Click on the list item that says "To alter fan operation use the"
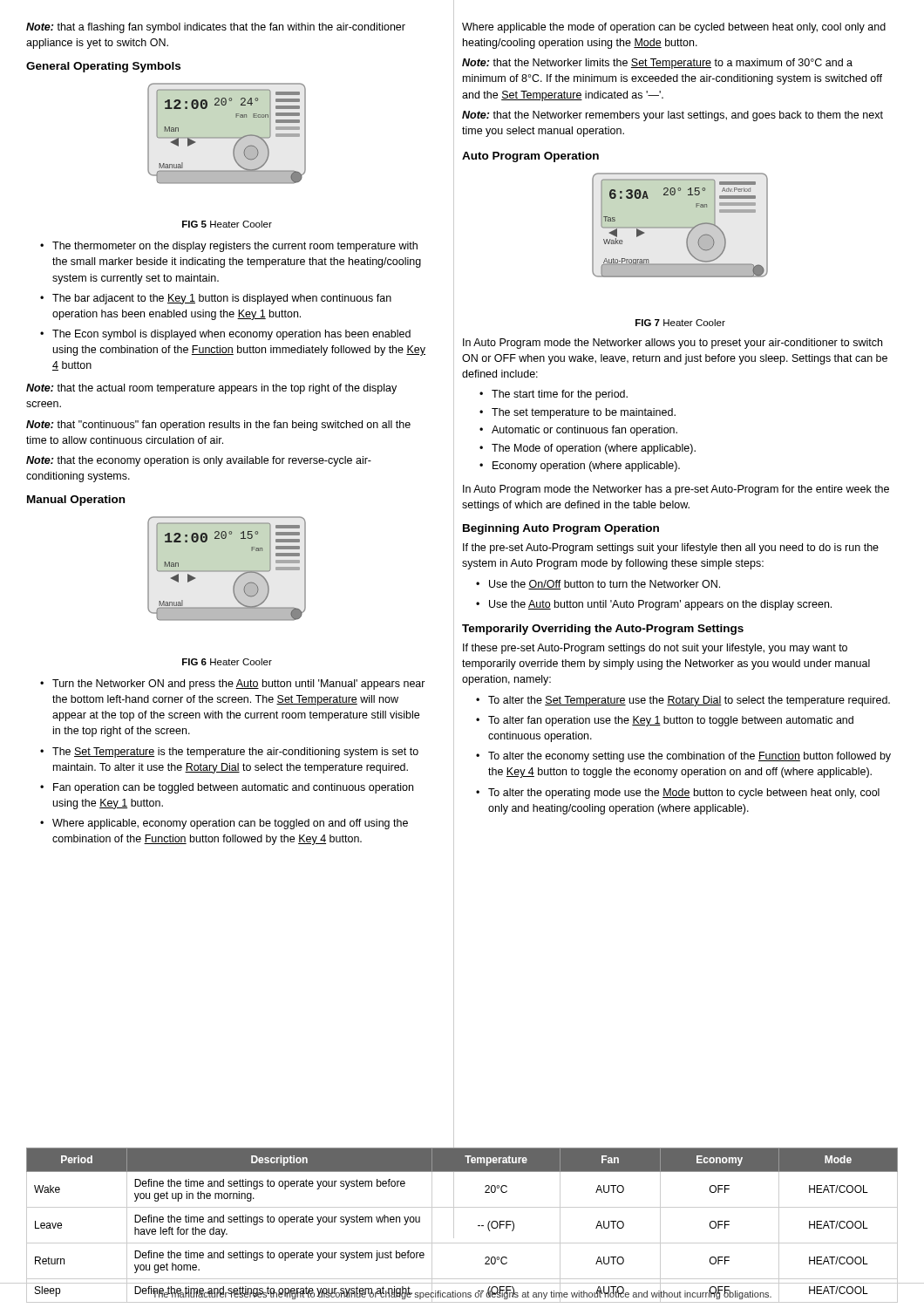The height and width of the screenshot is (1308, 924). pos(671,728)
